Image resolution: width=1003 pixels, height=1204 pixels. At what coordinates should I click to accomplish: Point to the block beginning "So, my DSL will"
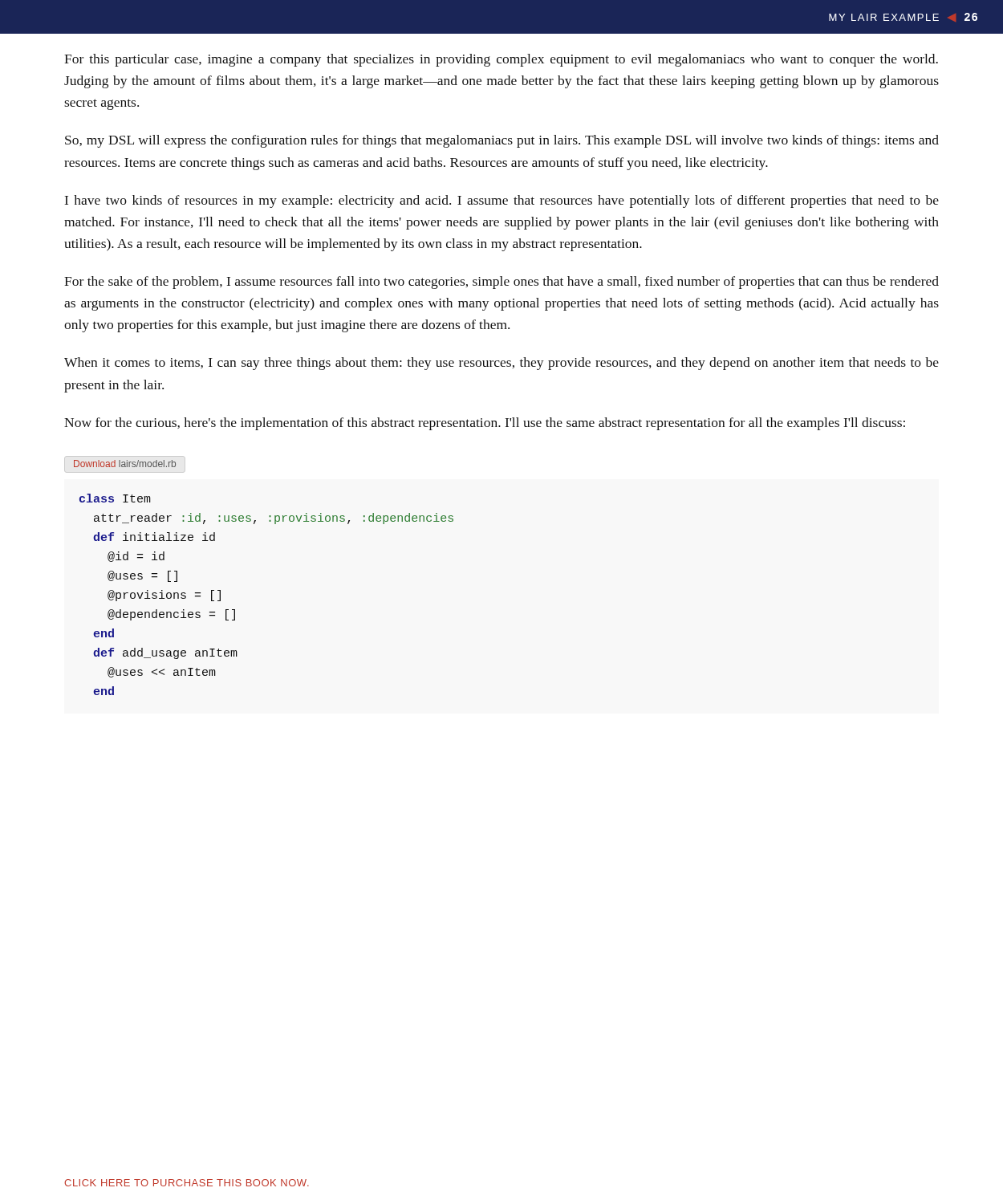point(501,151)
